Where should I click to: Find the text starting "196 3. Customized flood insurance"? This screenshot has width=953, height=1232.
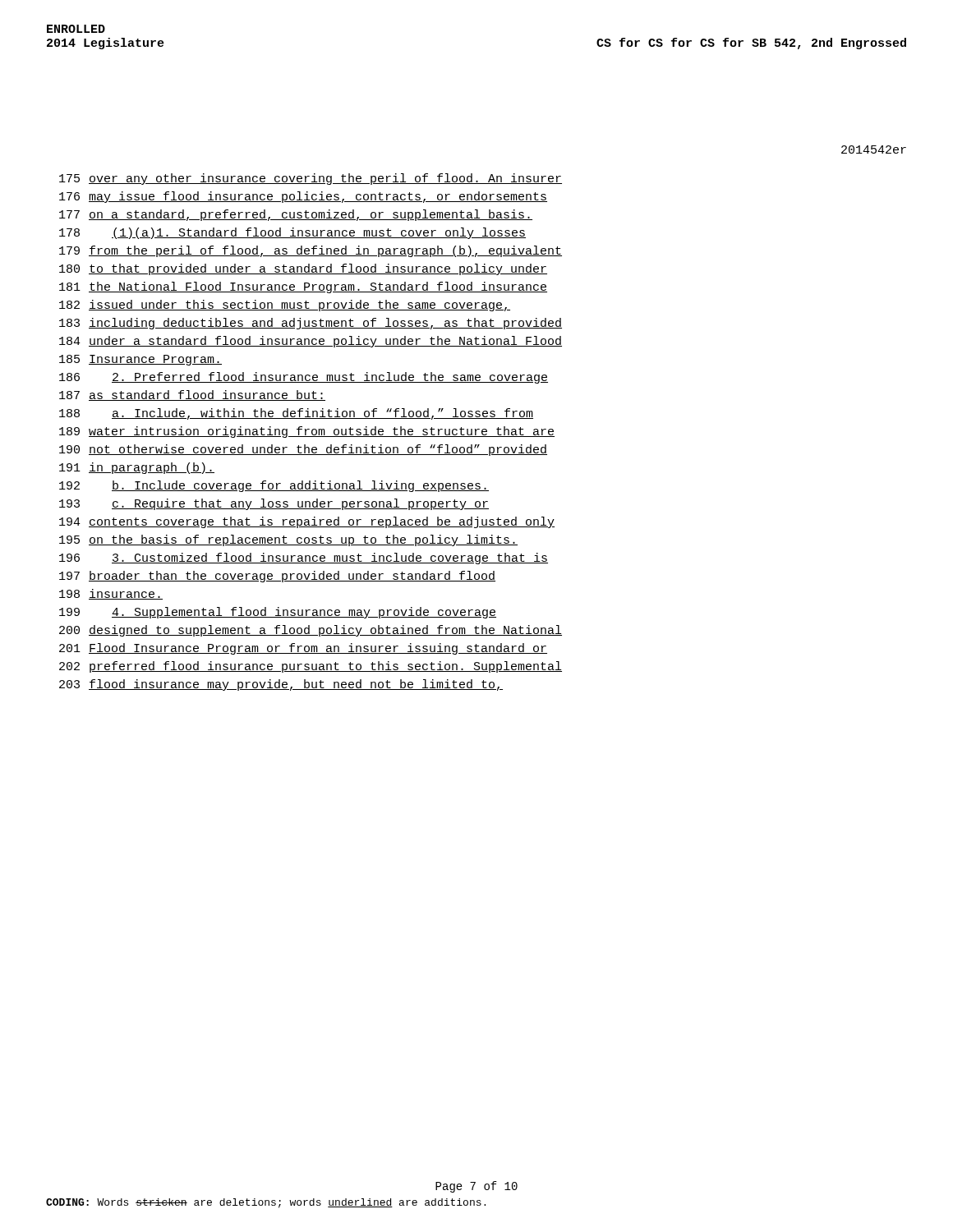click(476, 559)
